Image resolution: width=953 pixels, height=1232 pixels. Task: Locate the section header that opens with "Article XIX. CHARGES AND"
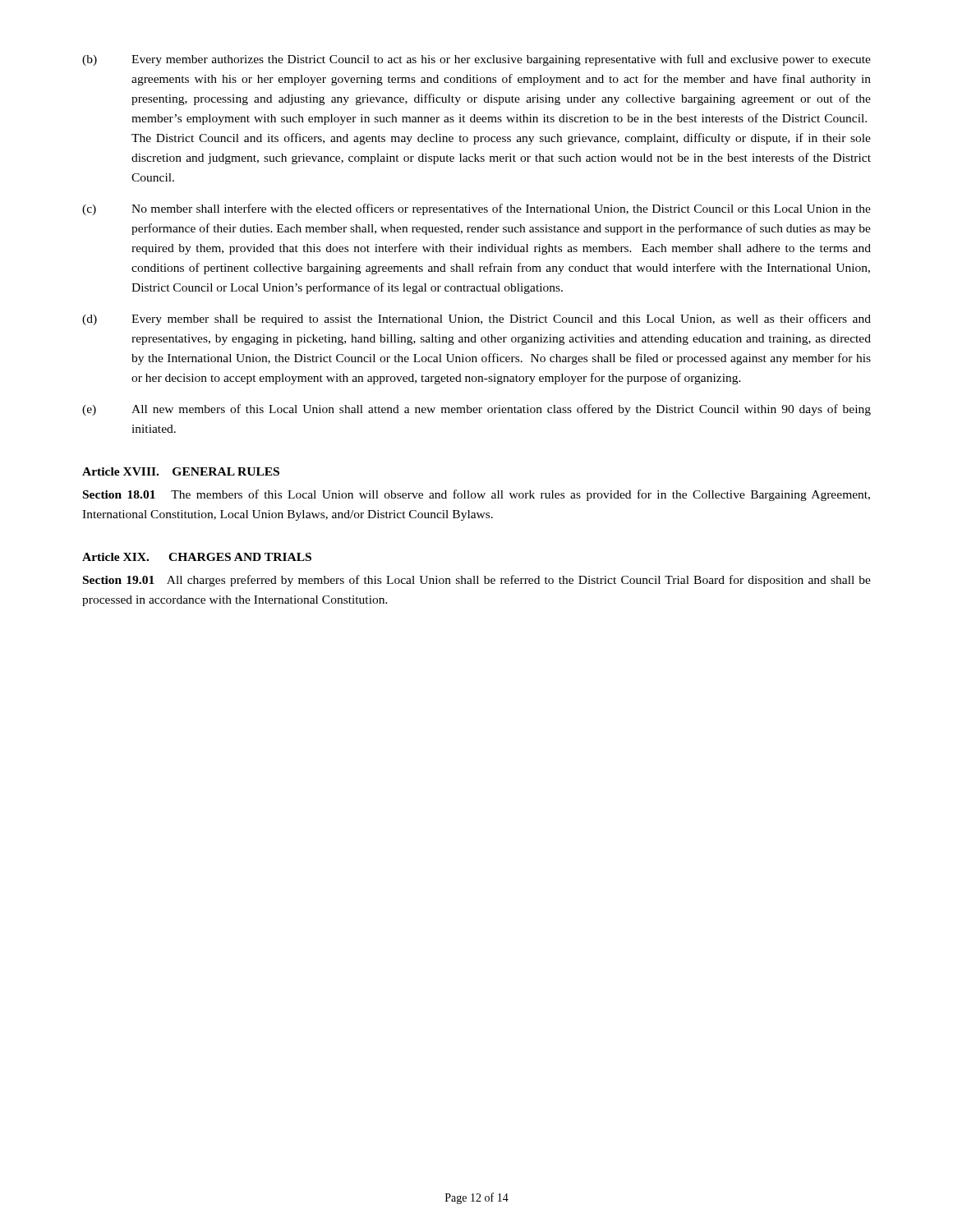(x=197, y=557)
